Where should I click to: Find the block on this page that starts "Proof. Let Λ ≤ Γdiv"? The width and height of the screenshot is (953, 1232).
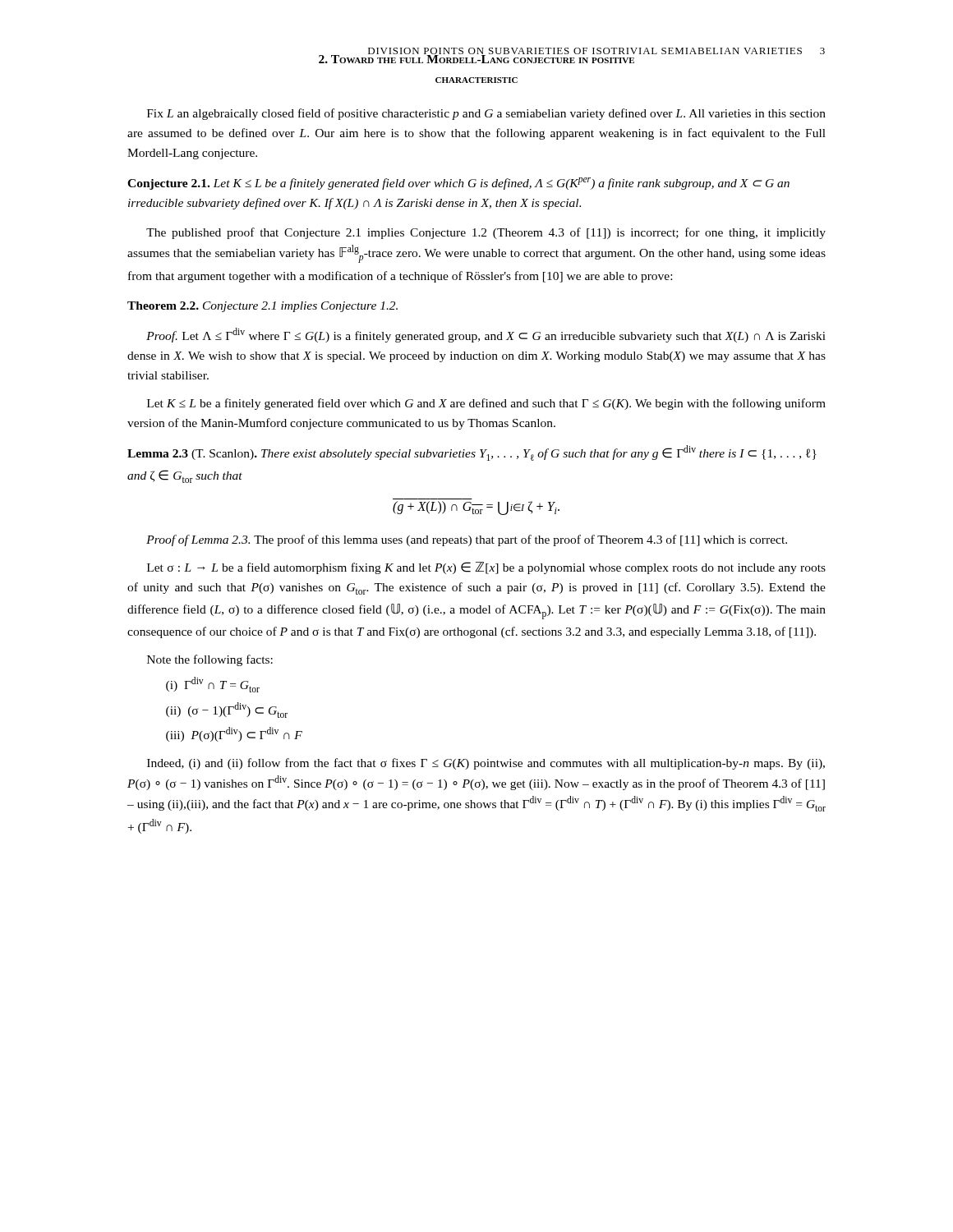point(476,354)
